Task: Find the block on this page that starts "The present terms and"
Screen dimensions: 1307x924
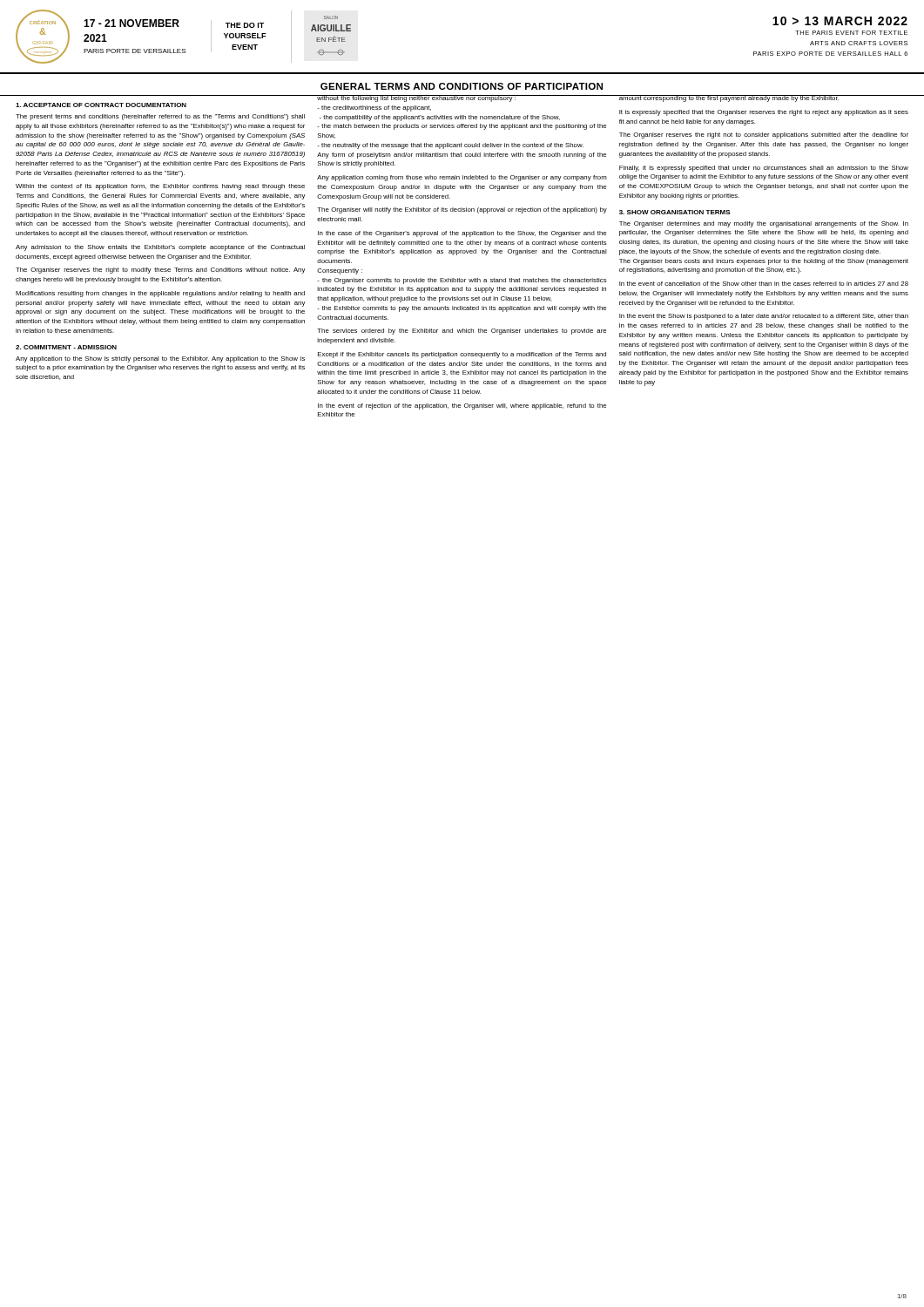Action: click(x=160, y=145)
